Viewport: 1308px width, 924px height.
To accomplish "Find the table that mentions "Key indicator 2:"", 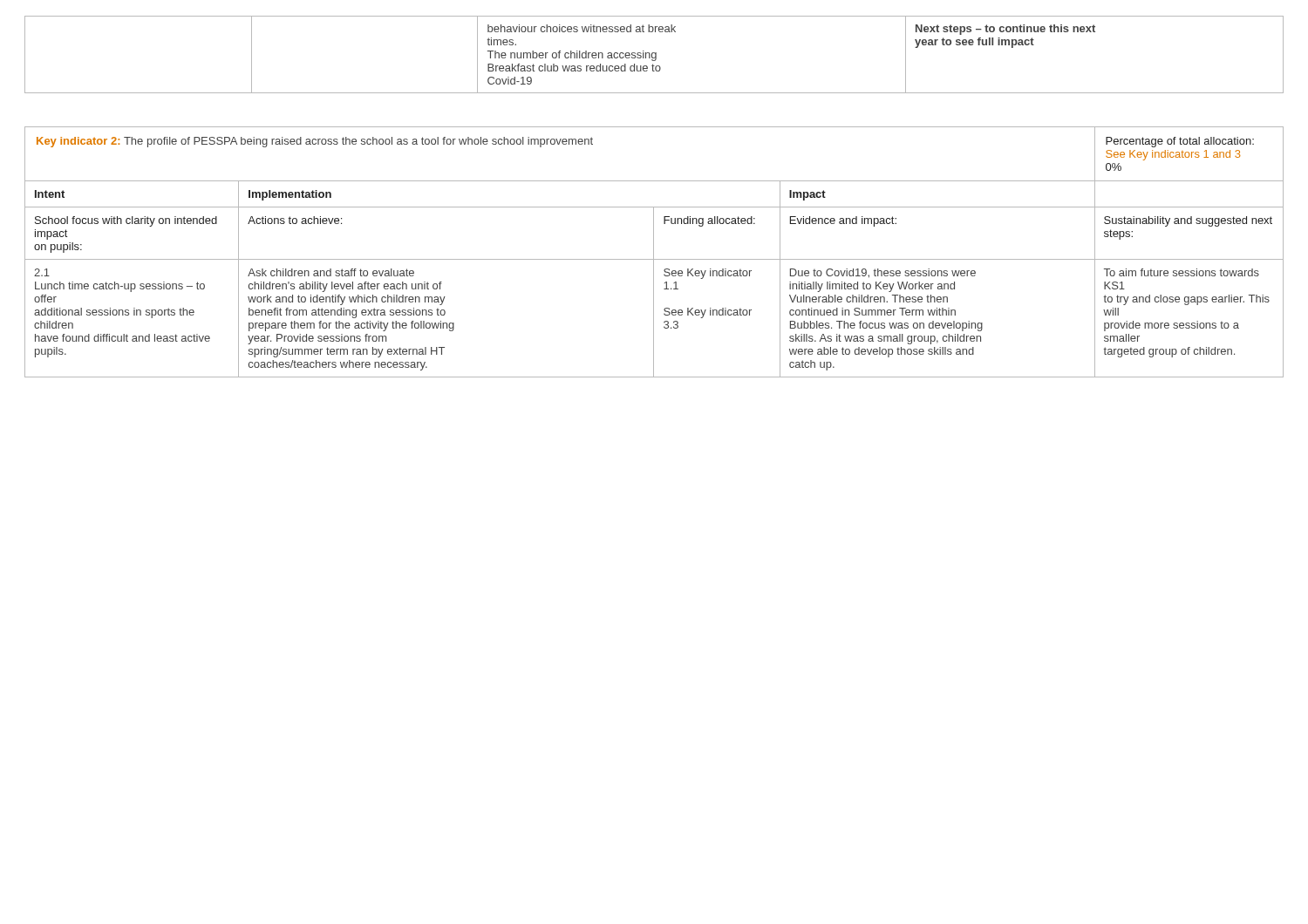I will click(x=654, y=252).
